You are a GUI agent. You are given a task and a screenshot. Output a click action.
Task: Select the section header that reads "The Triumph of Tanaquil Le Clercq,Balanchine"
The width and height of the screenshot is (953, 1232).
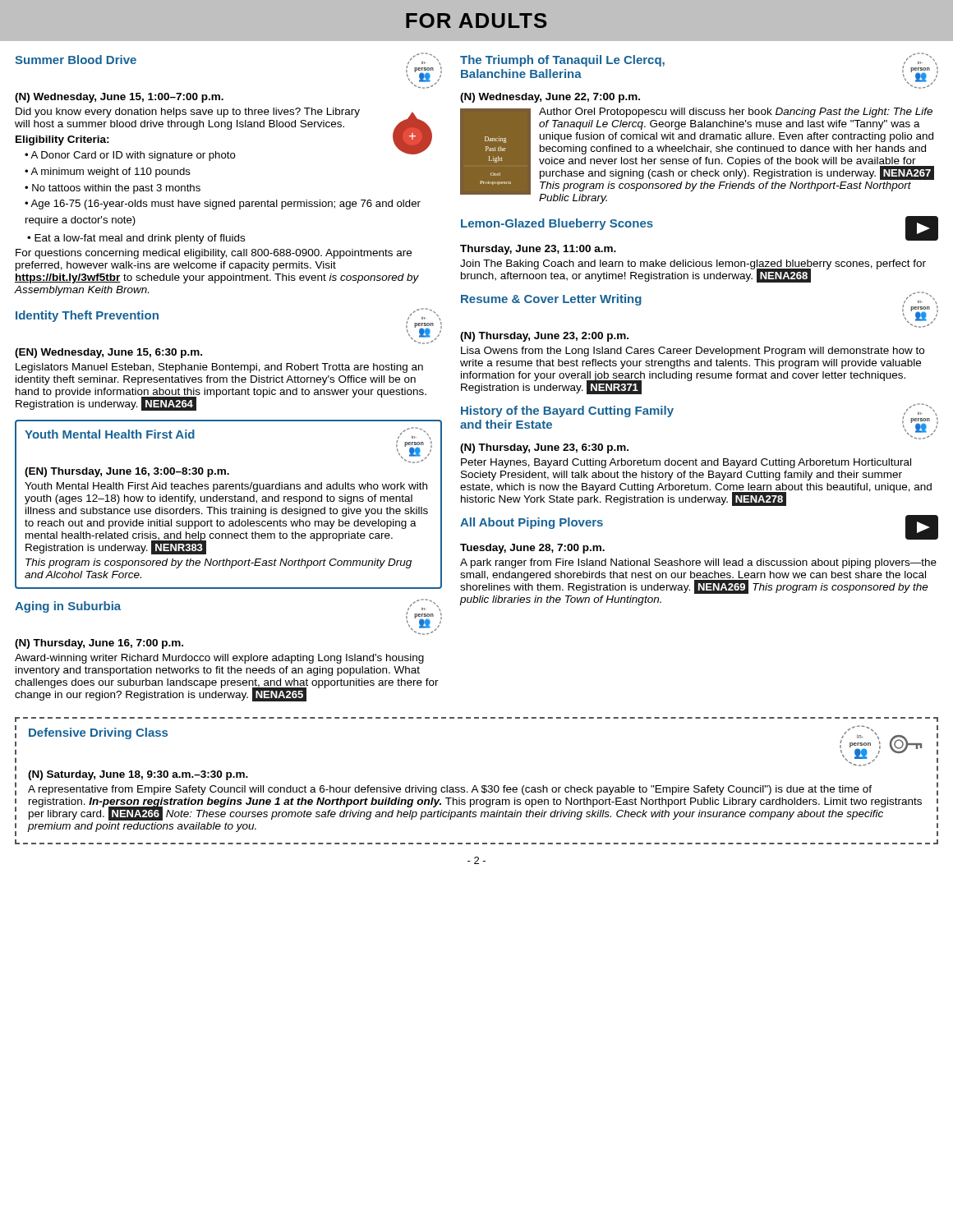click(x=560, y=72)
